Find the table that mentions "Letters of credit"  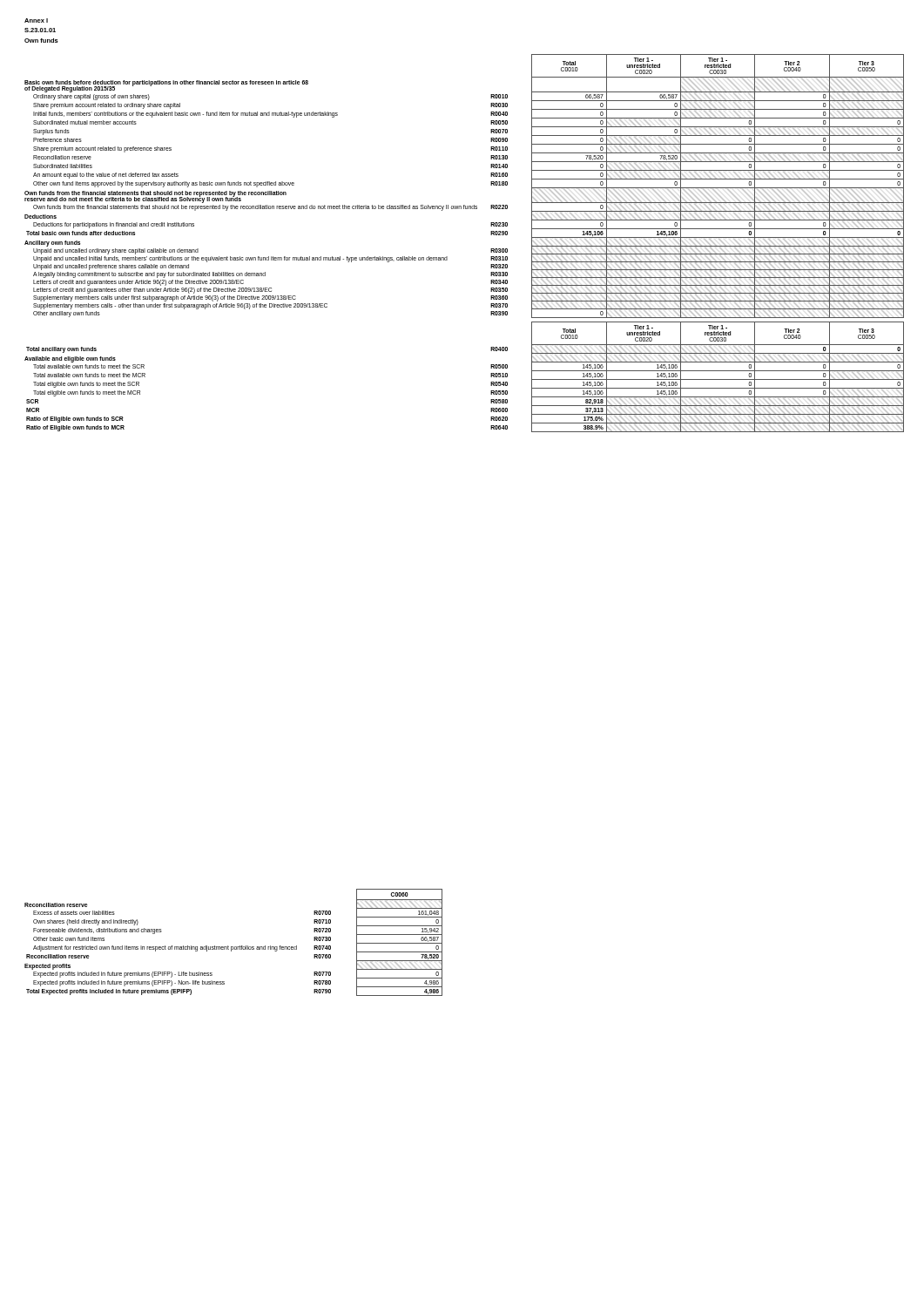point(464,243)
